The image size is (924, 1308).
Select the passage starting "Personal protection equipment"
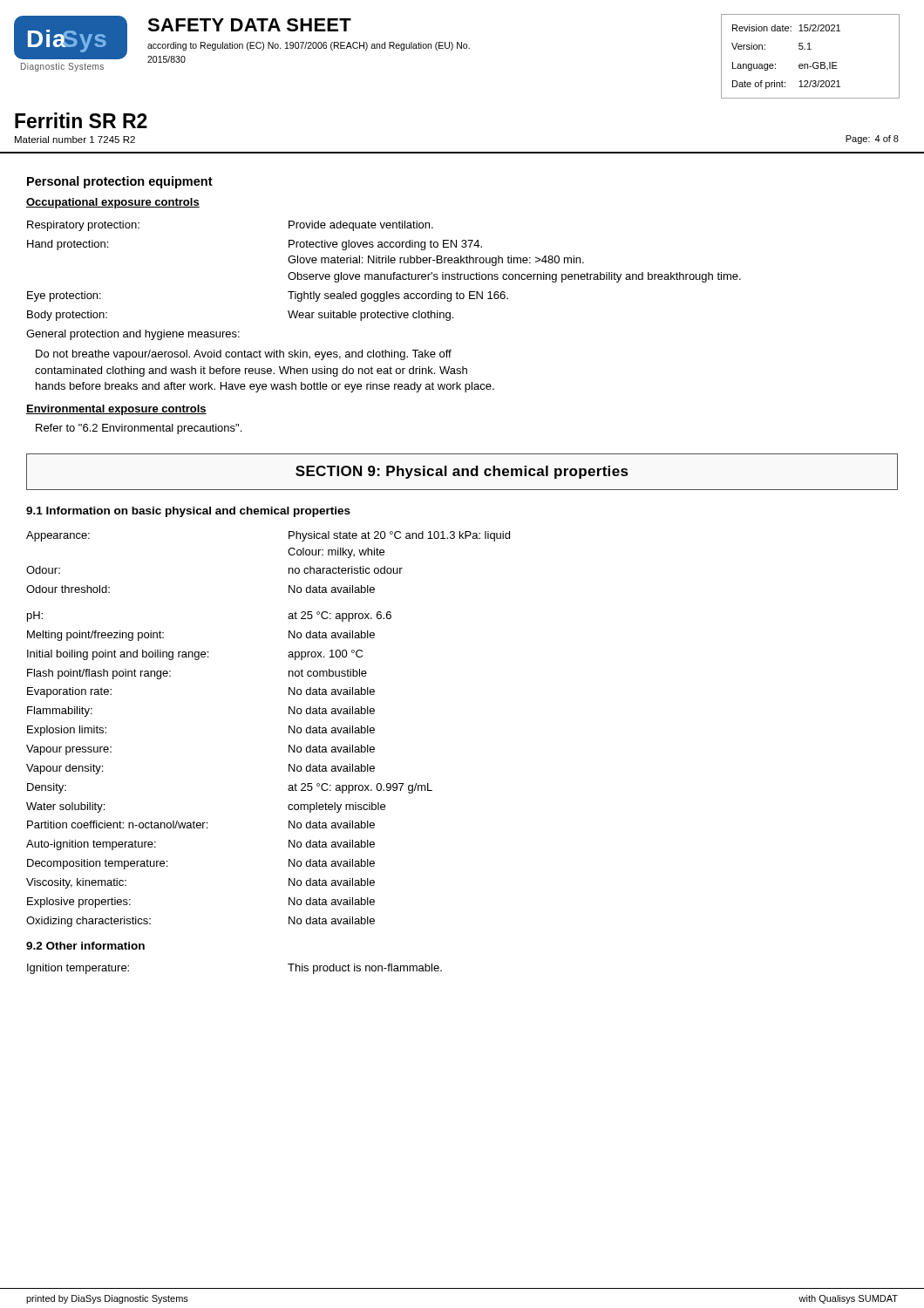click(x=119, y=182)
